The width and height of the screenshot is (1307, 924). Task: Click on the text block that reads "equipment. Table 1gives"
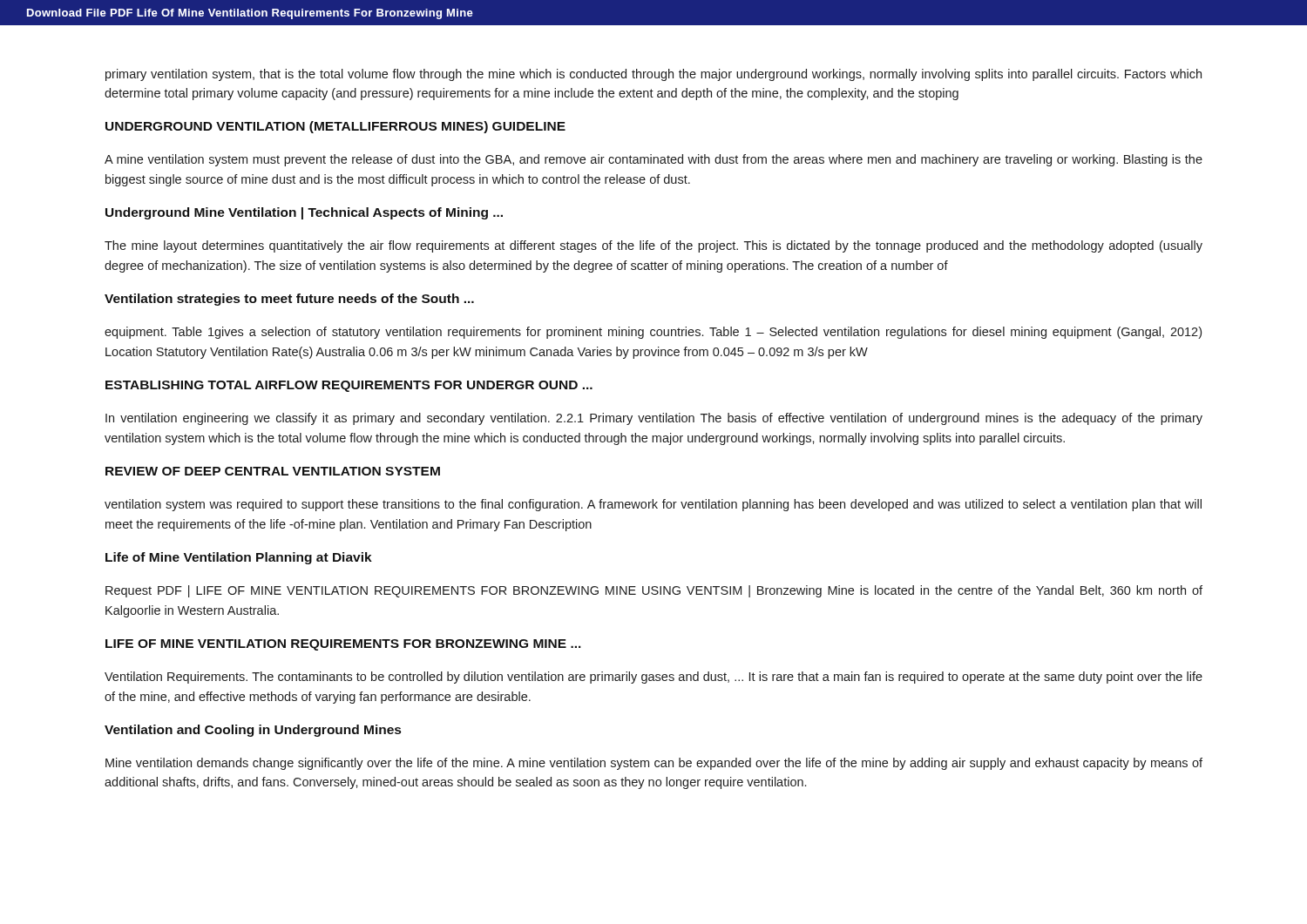point(654,342)
